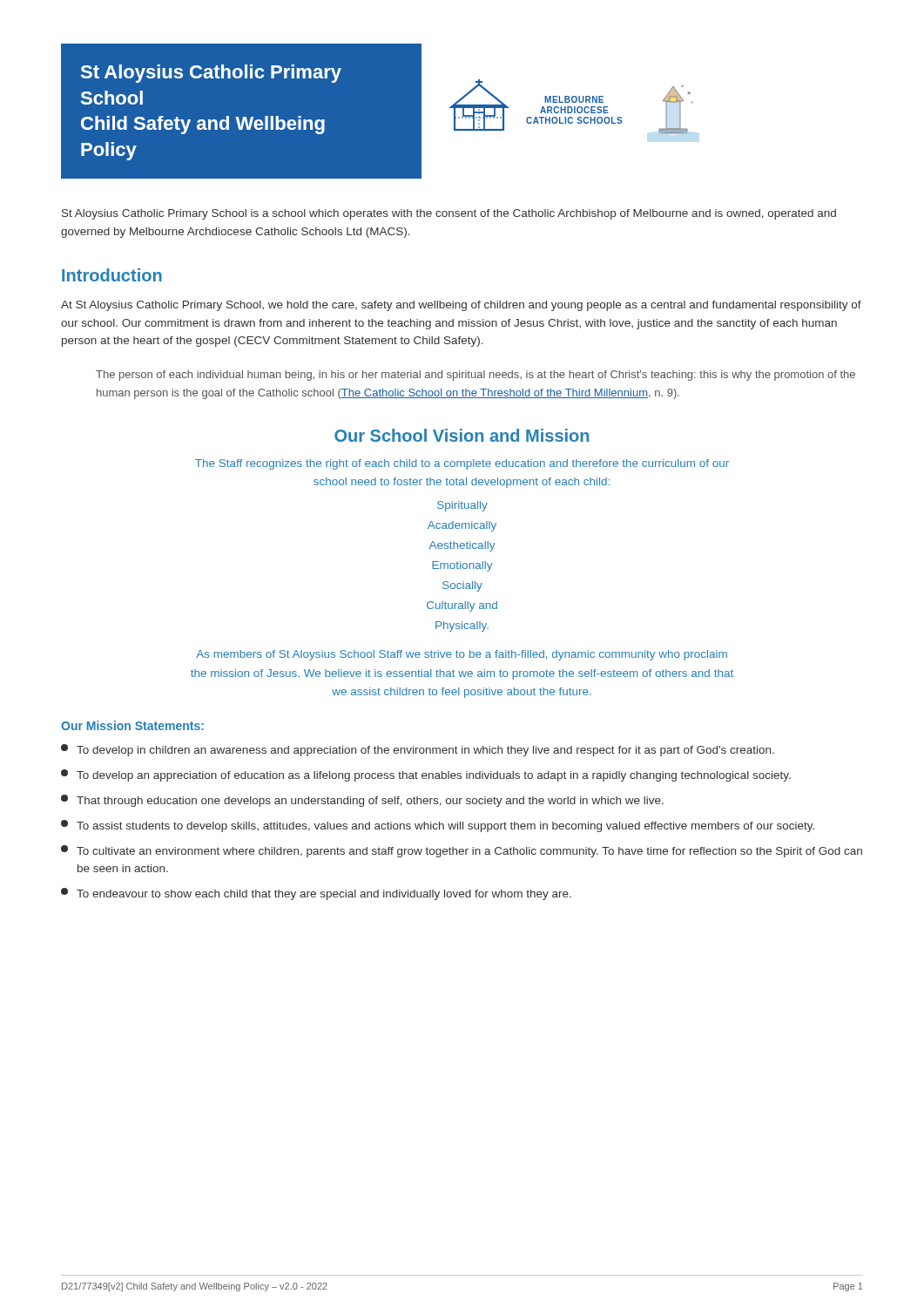
Task: Select the section header containing "Our School Vision"
Action: click(462, 435)
